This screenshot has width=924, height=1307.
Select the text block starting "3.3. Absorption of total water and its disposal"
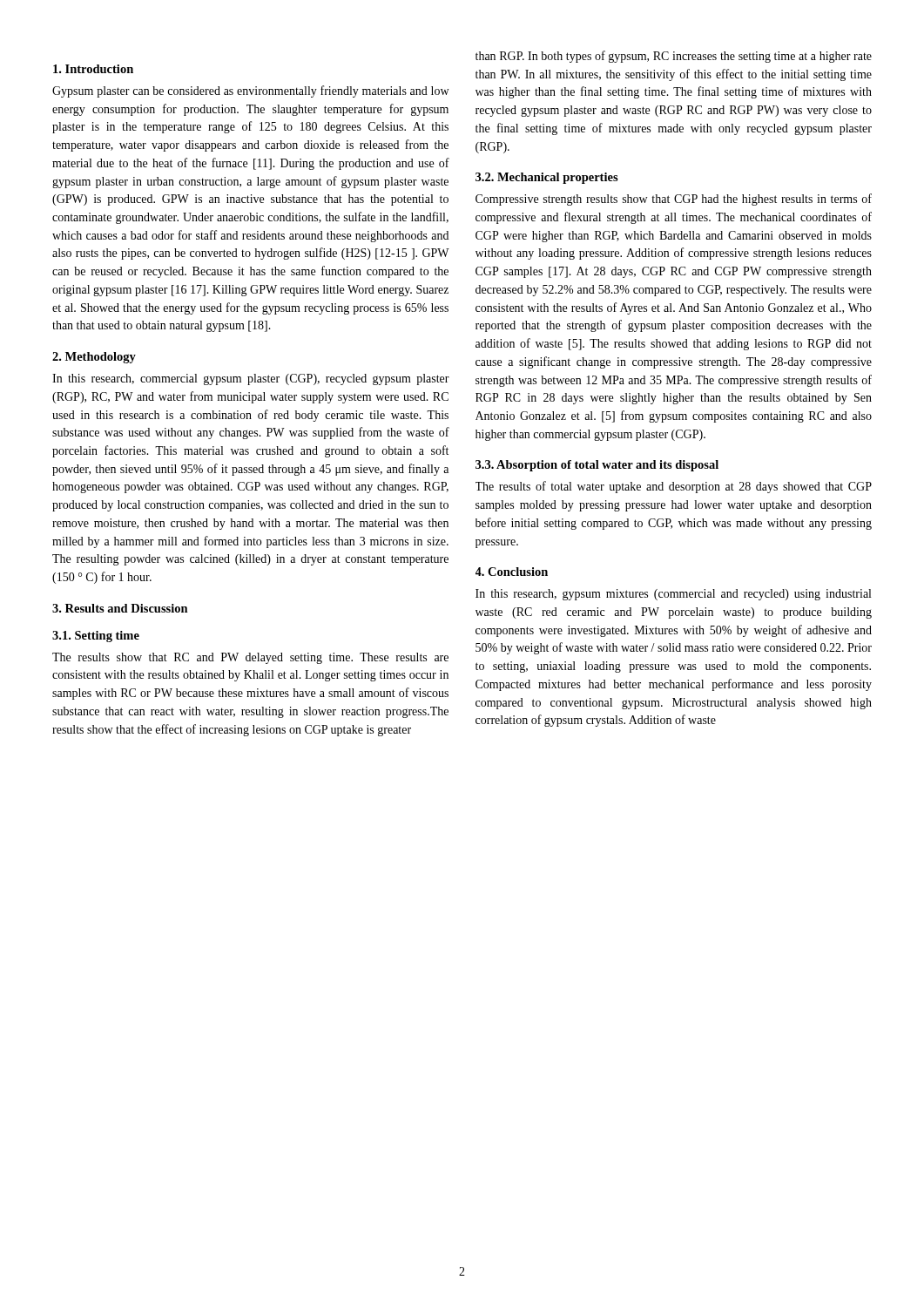click(x=597, y=465)
